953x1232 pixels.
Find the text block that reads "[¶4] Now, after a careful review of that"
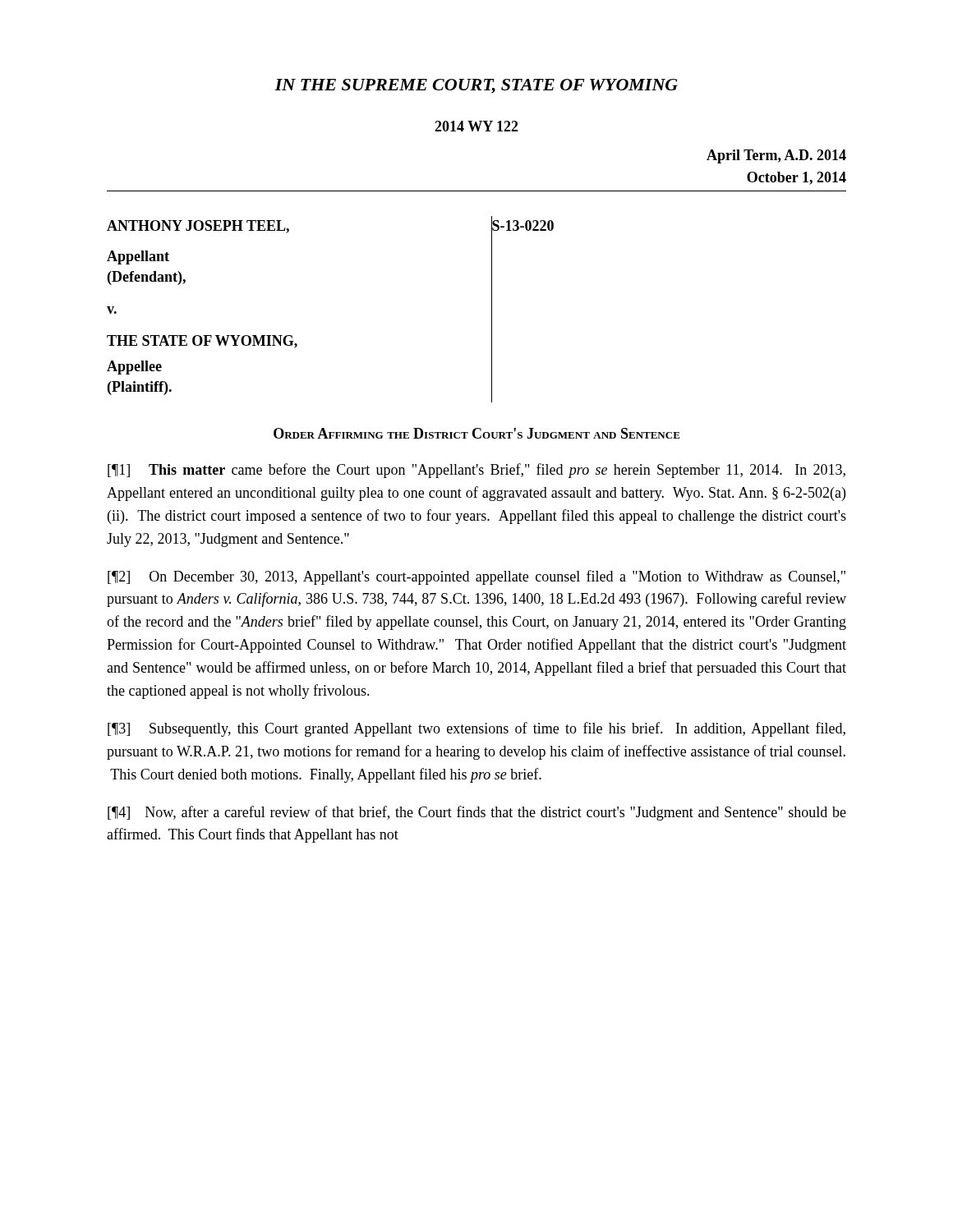click(476, 823)
